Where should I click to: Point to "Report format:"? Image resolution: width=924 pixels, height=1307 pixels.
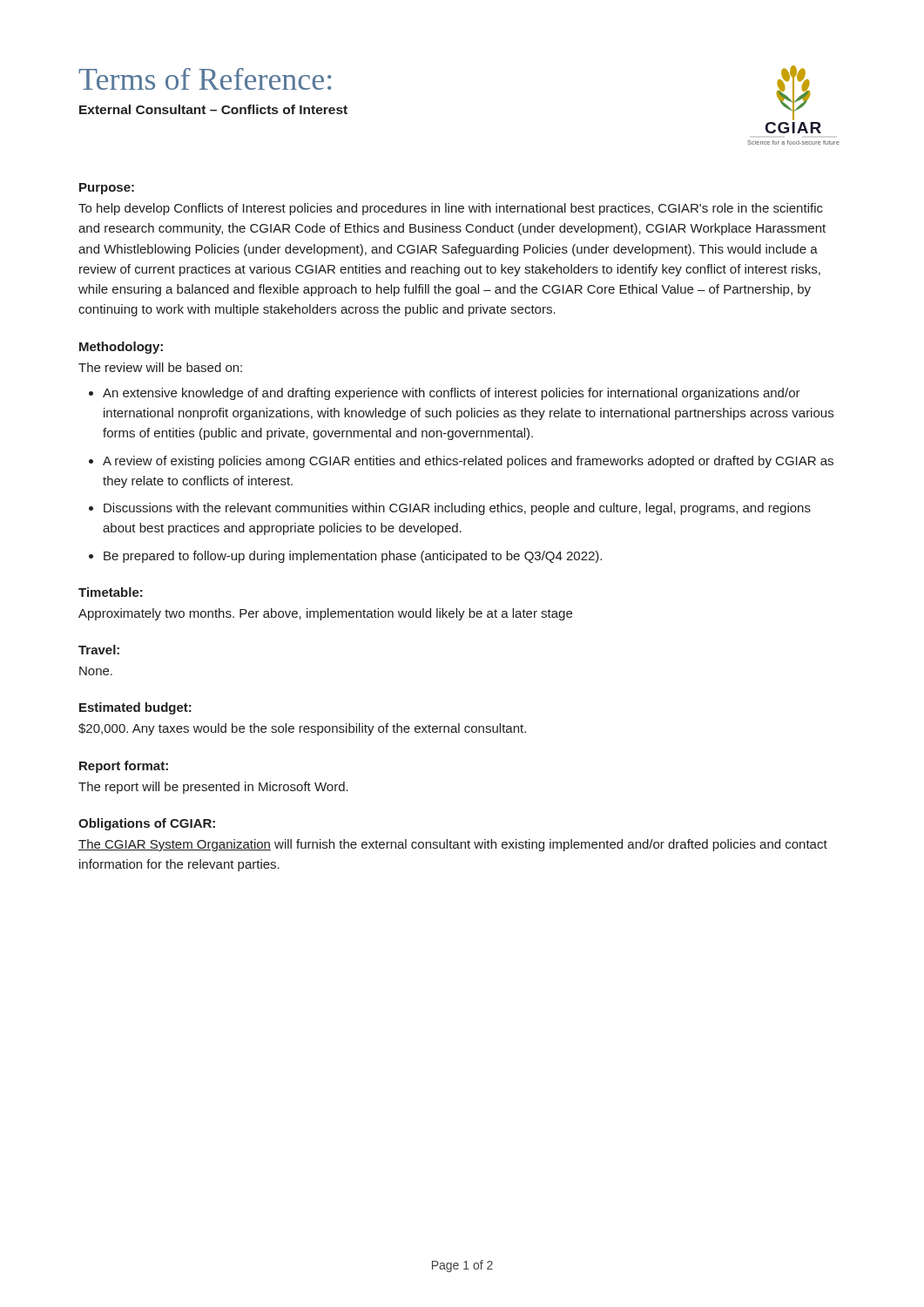[x=124, y=767]
